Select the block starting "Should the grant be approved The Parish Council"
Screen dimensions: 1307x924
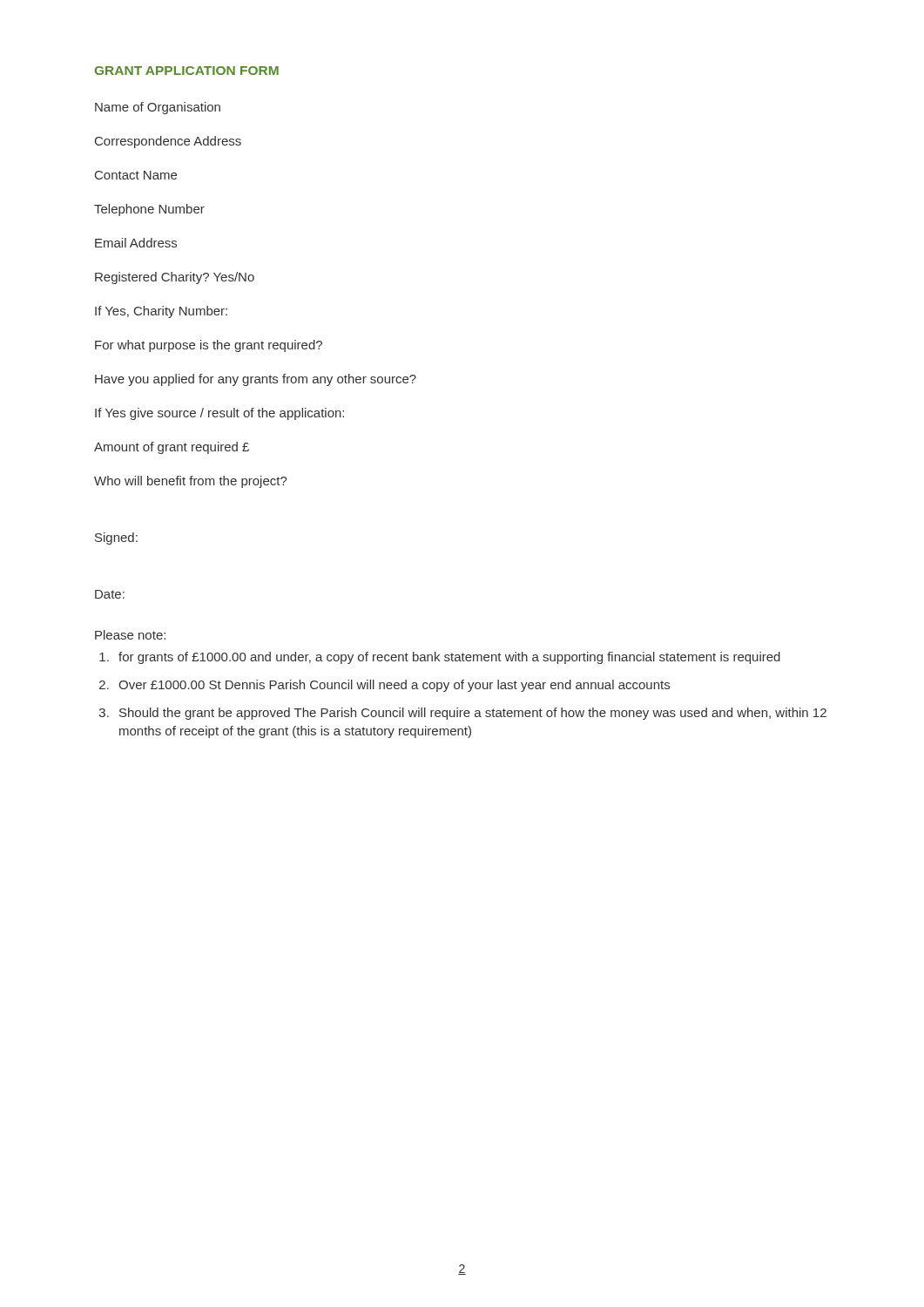[473, 721]
